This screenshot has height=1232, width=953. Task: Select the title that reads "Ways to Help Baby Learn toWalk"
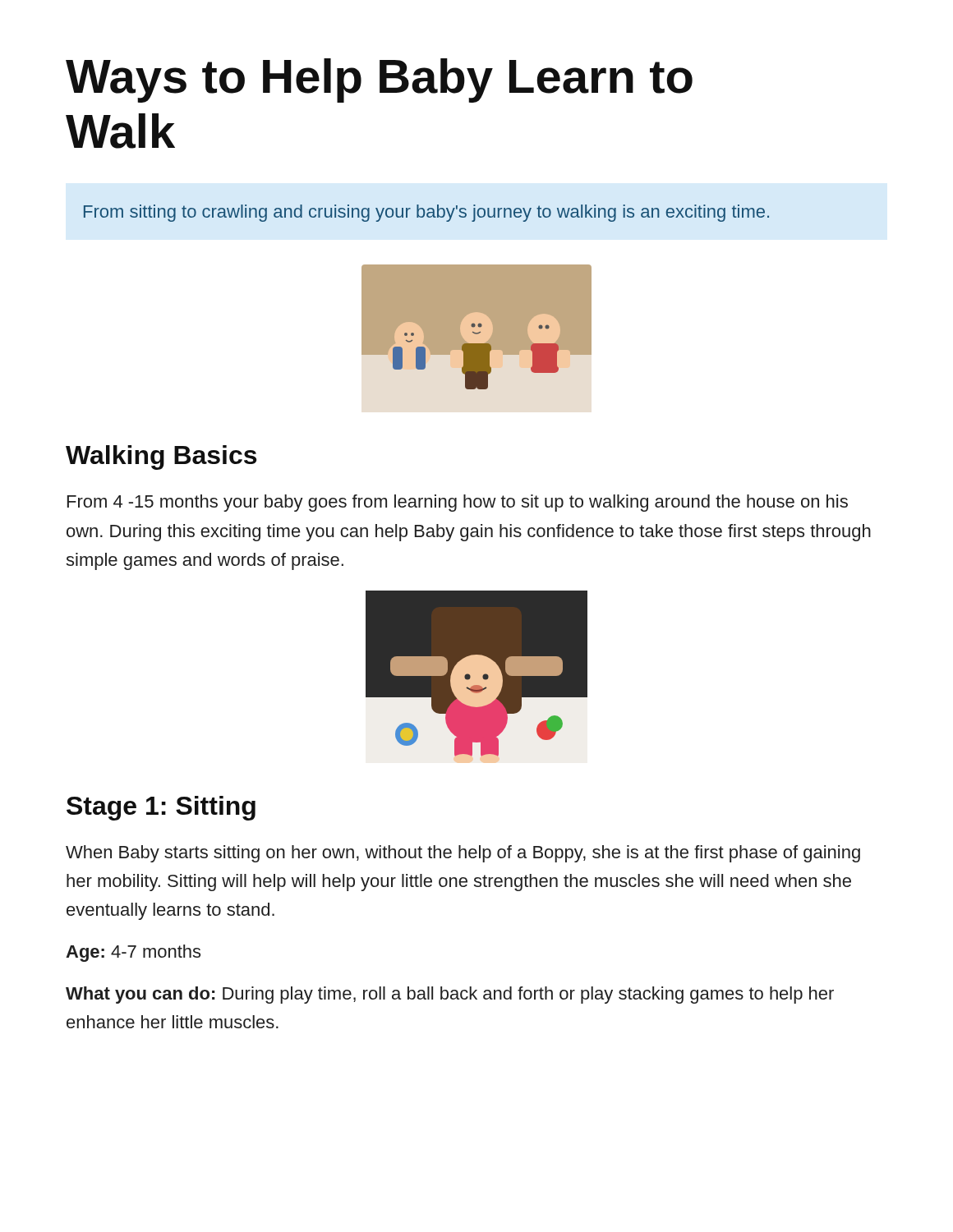tap(476, 104)
